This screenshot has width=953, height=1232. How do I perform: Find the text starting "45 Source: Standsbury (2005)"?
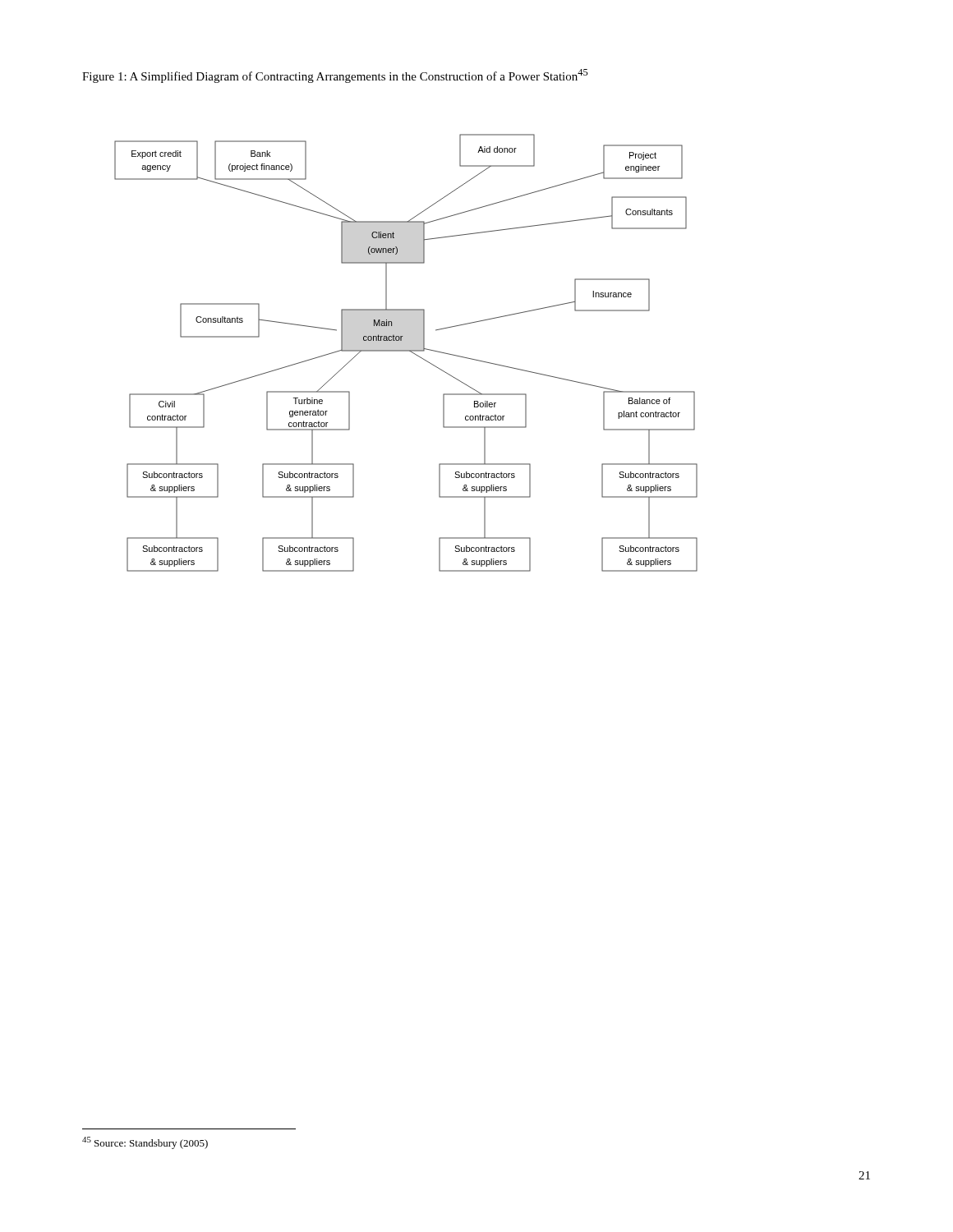tap(145, 1142)
